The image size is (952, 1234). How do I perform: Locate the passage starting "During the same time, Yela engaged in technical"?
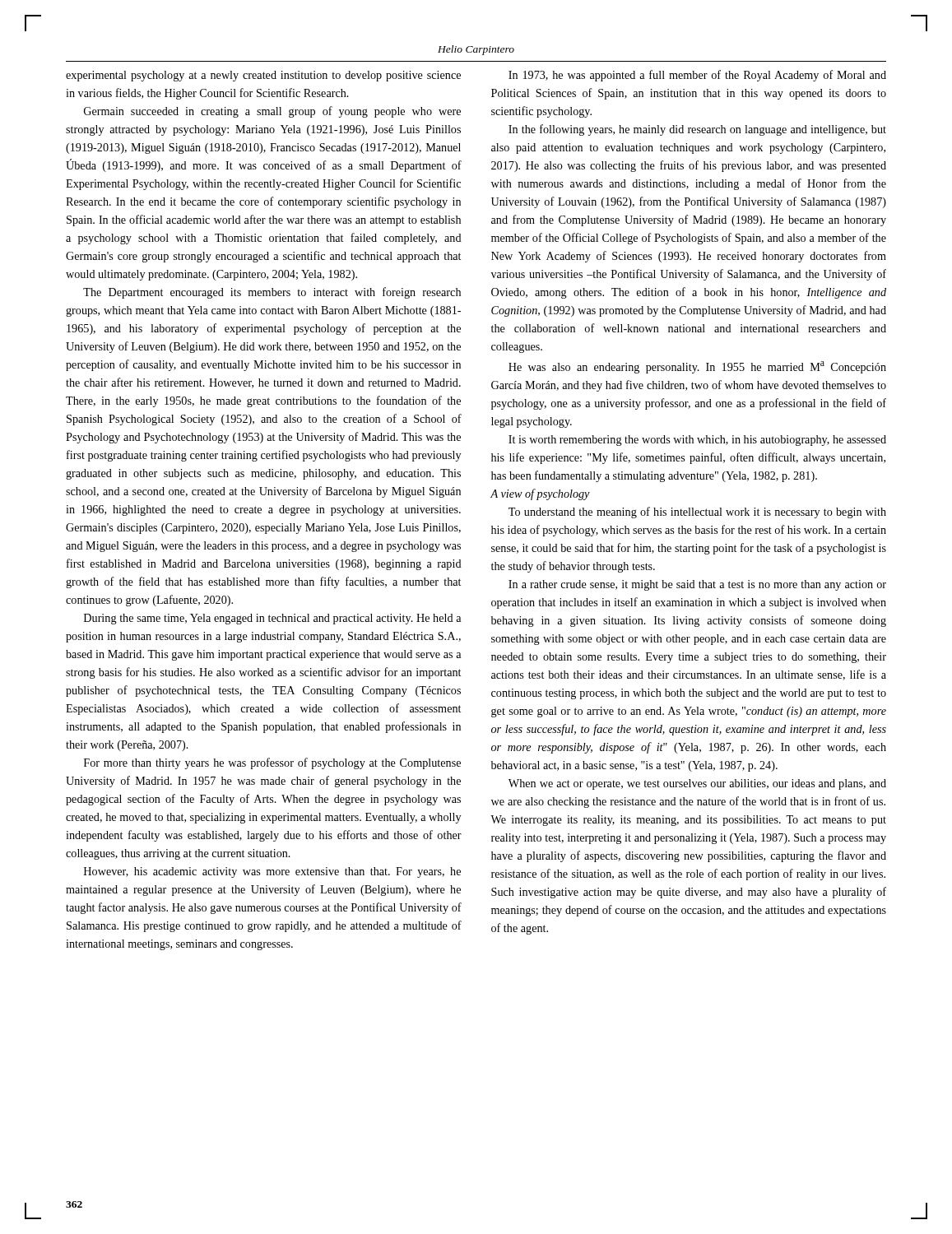pyautogui.click(x=263, y=681)
